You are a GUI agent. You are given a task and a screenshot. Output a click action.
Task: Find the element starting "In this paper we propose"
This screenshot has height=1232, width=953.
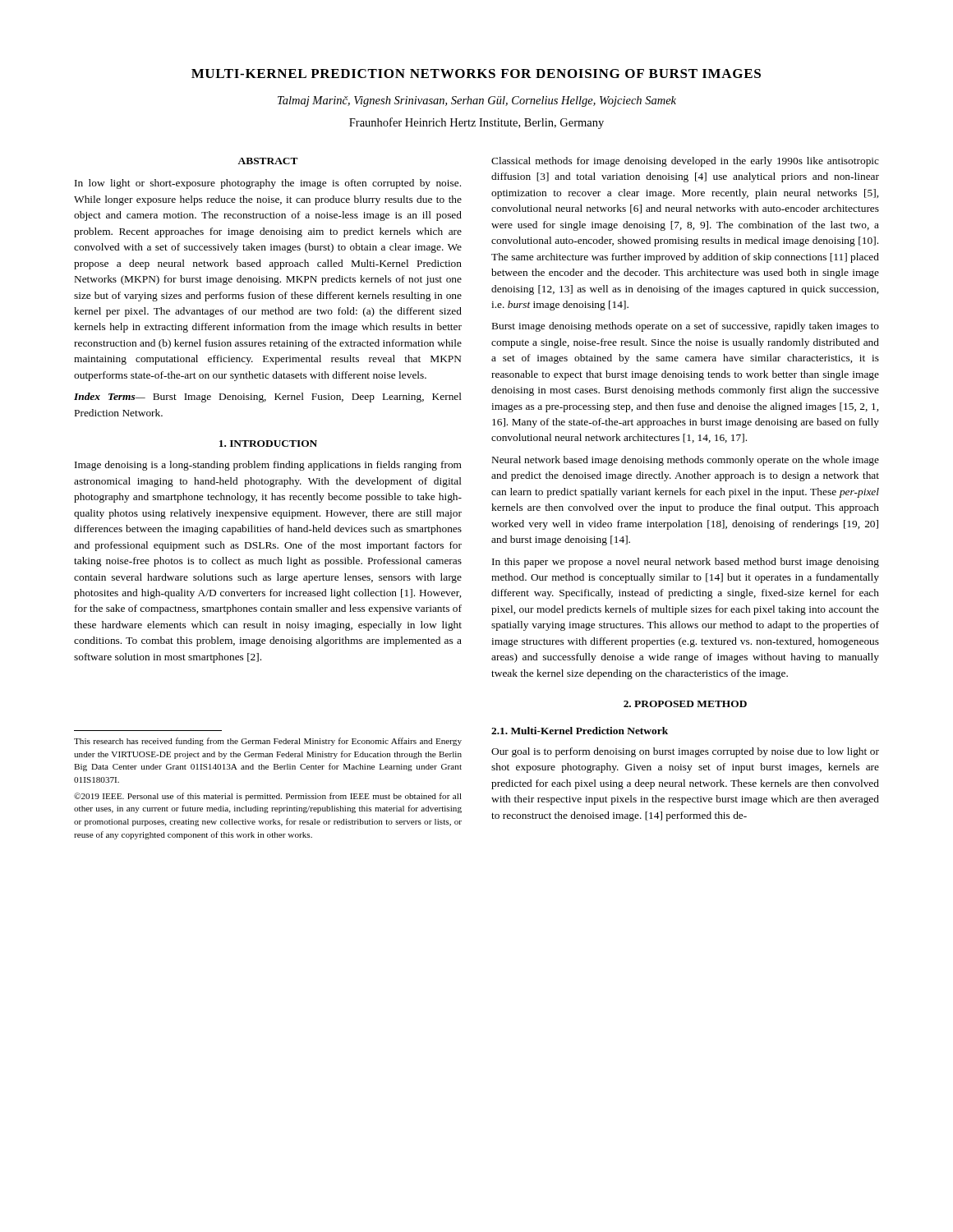(685, 617)
